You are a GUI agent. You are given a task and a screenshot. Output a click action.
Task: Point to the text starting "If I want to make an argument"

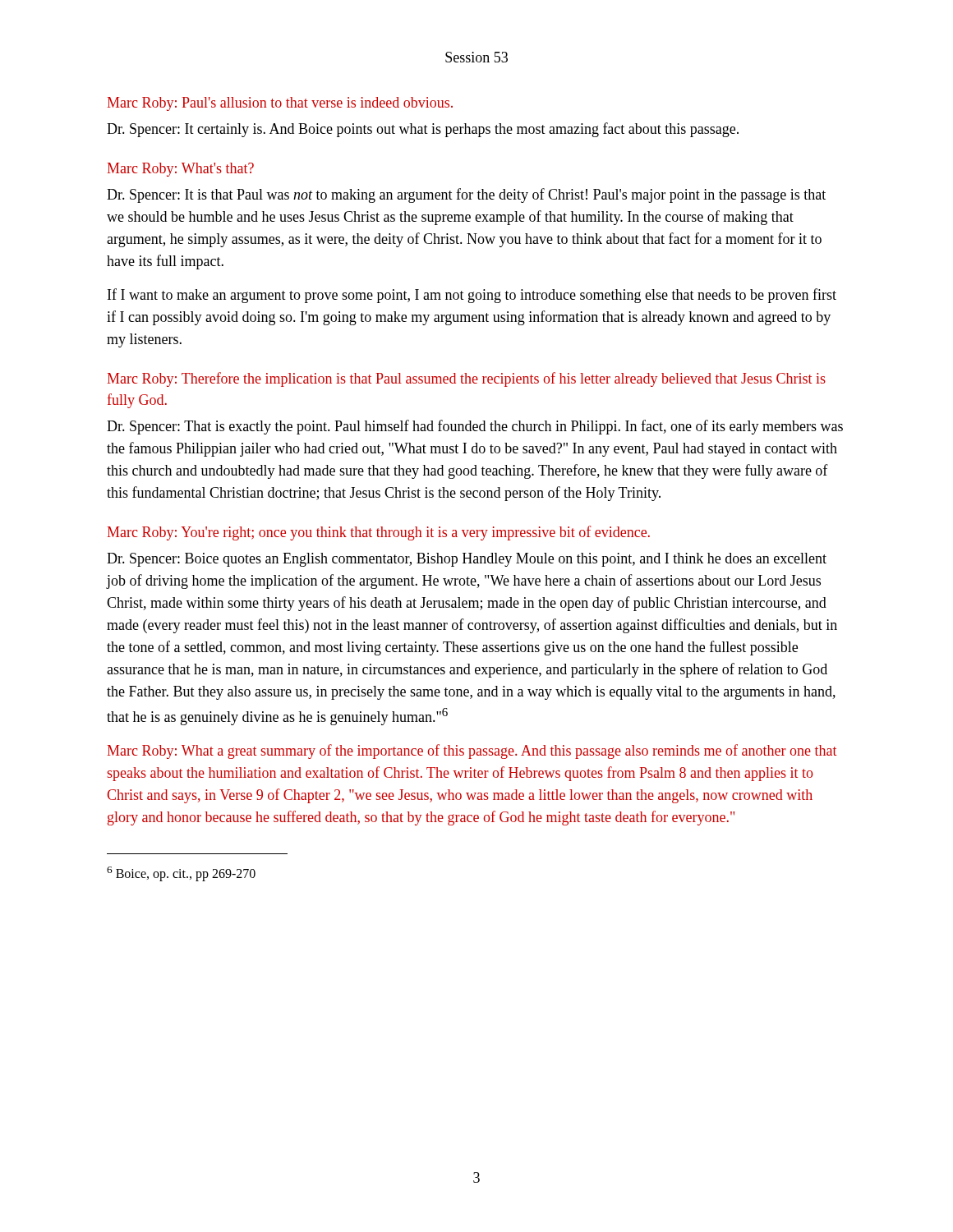pos(472,317)
